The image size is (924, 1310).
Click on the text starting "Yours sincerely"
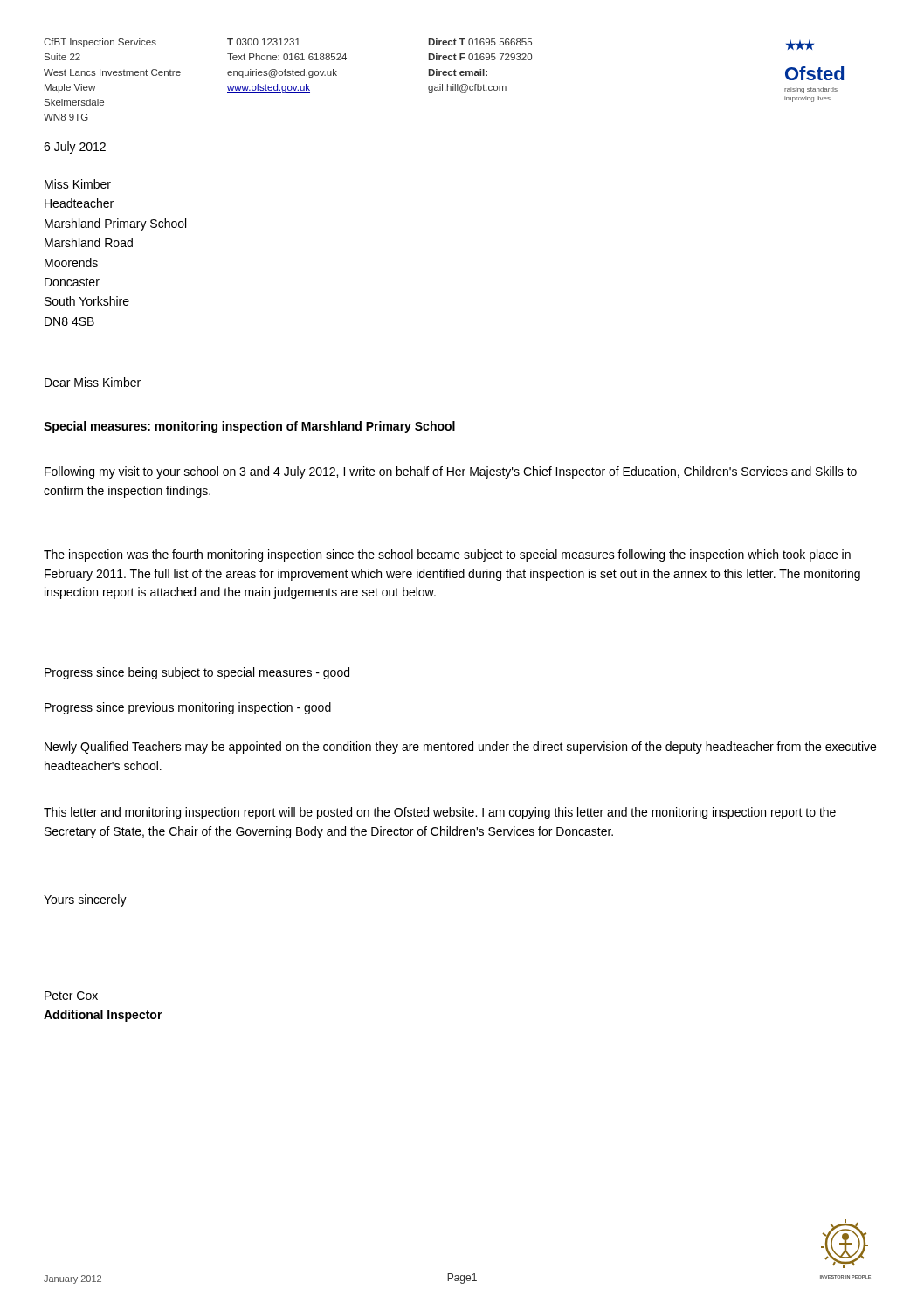[x=85, y=900]
